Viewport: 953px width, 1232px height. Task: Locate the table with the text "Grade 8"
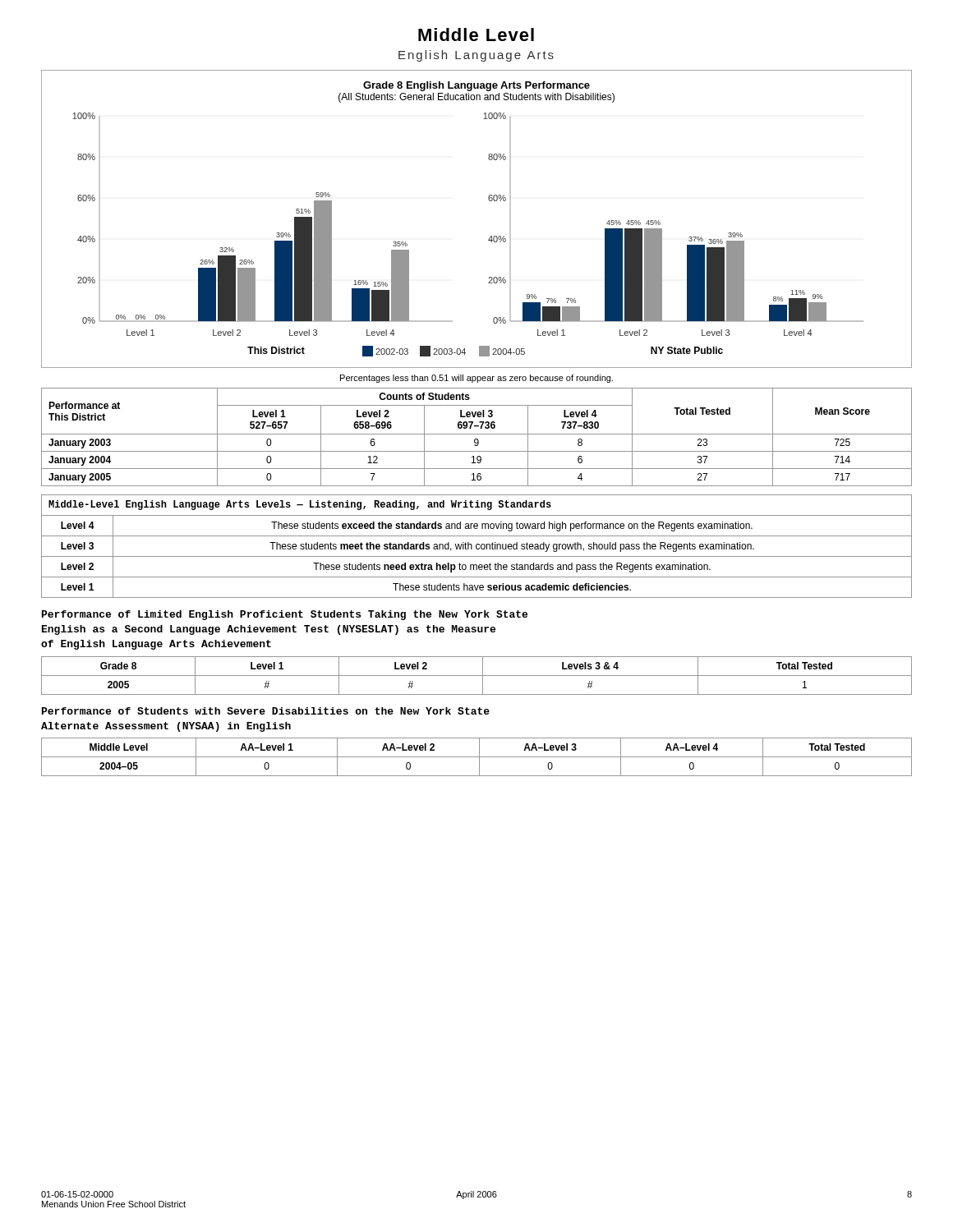(476, 675)
